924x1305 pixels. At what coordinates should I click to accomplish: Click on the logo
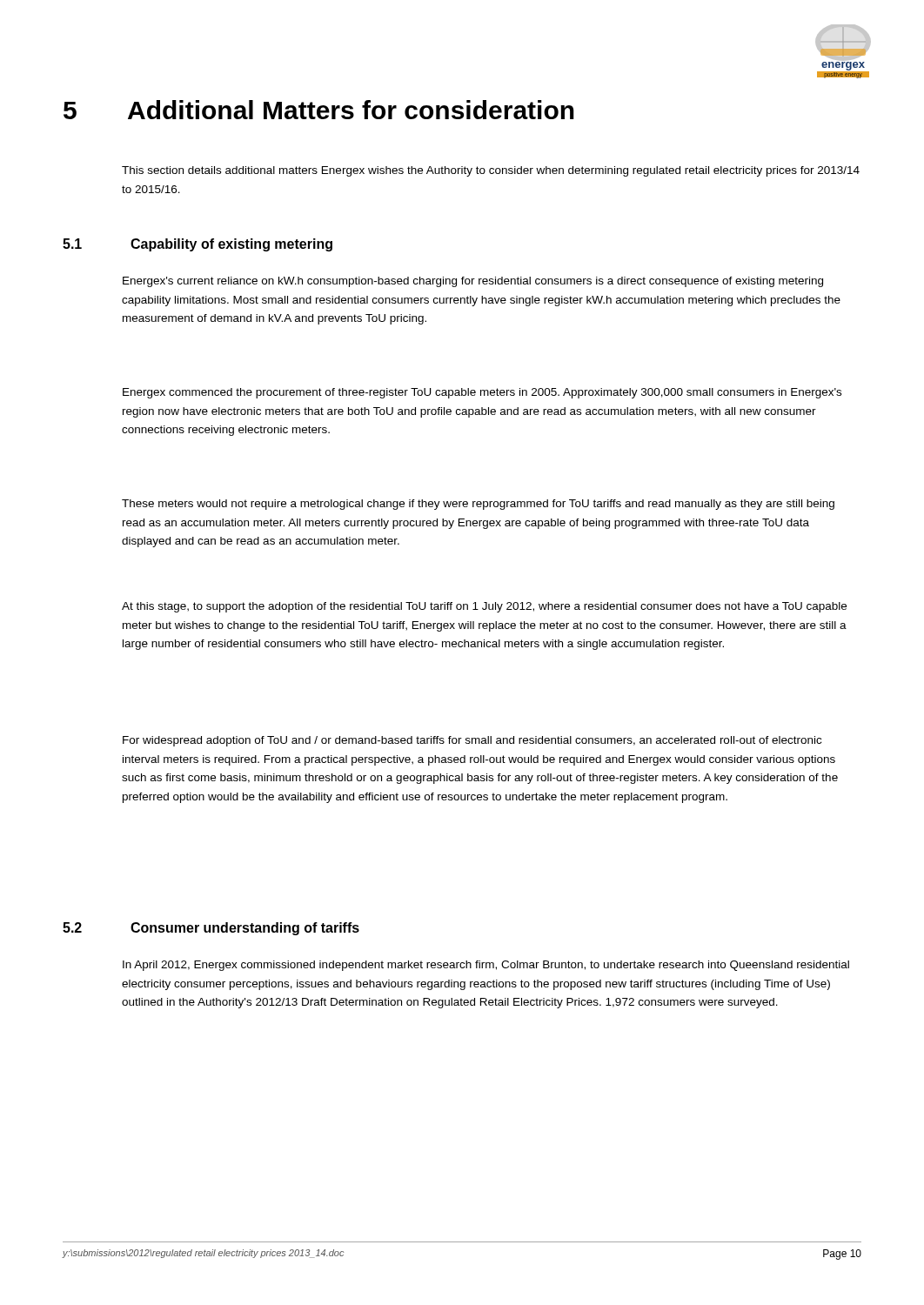click(x=843, y=53)
